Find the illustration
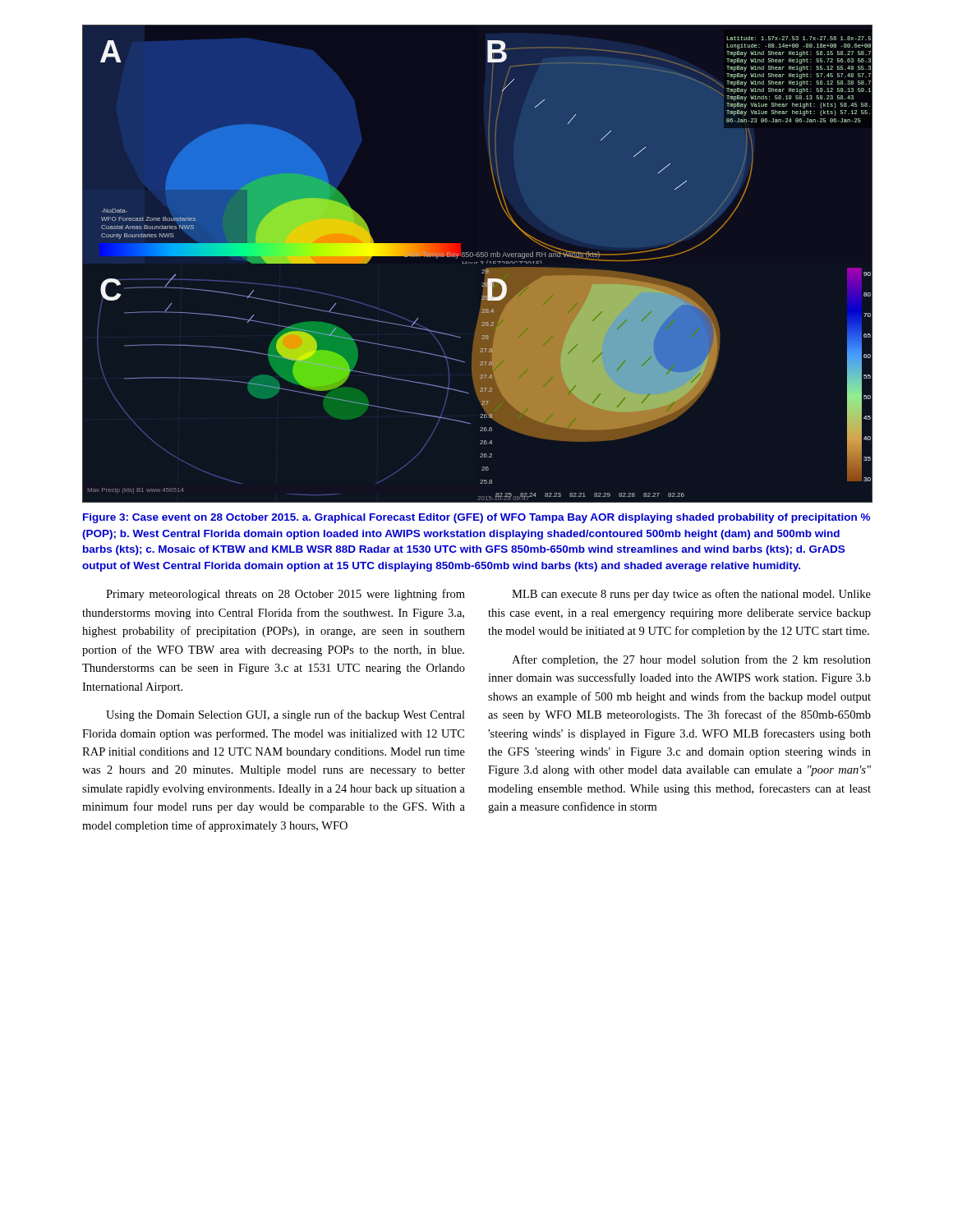This screenshot has width=953, height=1232. [x=477, y=264]
